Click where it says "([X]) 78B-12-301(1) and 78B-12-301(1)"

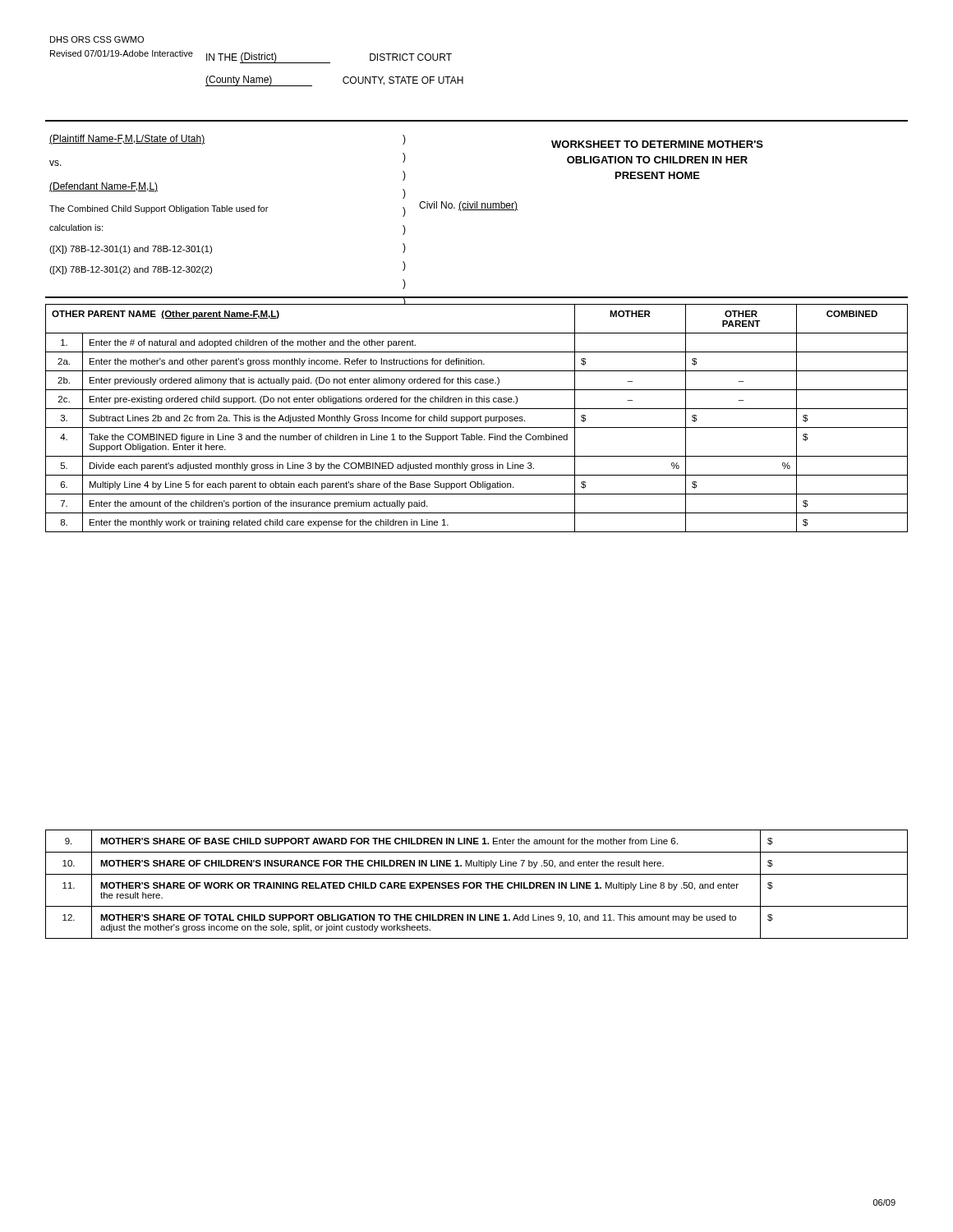(131, 249)
